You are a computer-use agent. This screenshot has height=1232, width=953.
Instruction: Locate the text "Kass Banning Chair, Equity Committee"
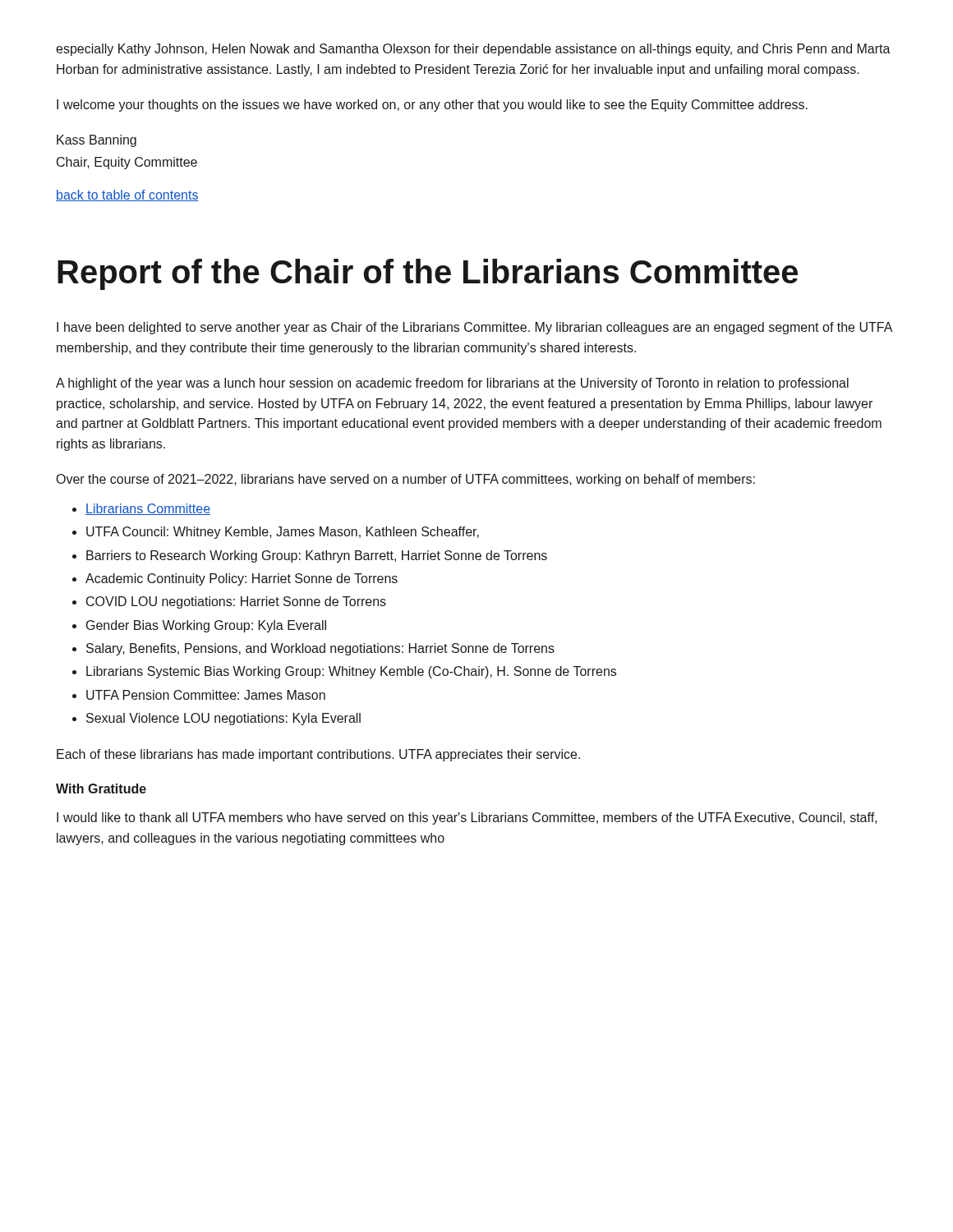pyautogui.click(x=127, y=151)
